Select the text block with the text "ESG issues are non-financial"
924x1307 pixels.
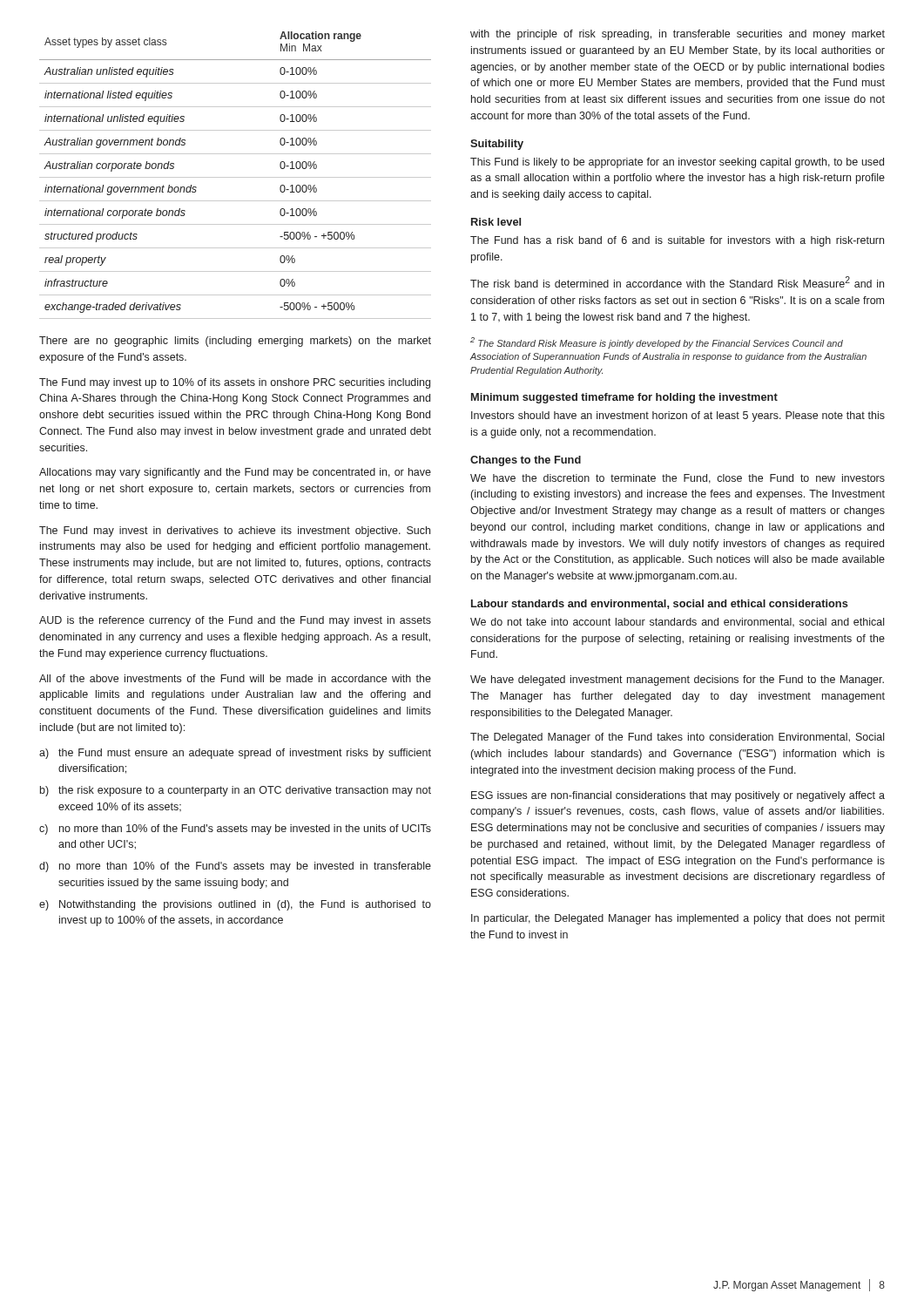coord(678,844)
